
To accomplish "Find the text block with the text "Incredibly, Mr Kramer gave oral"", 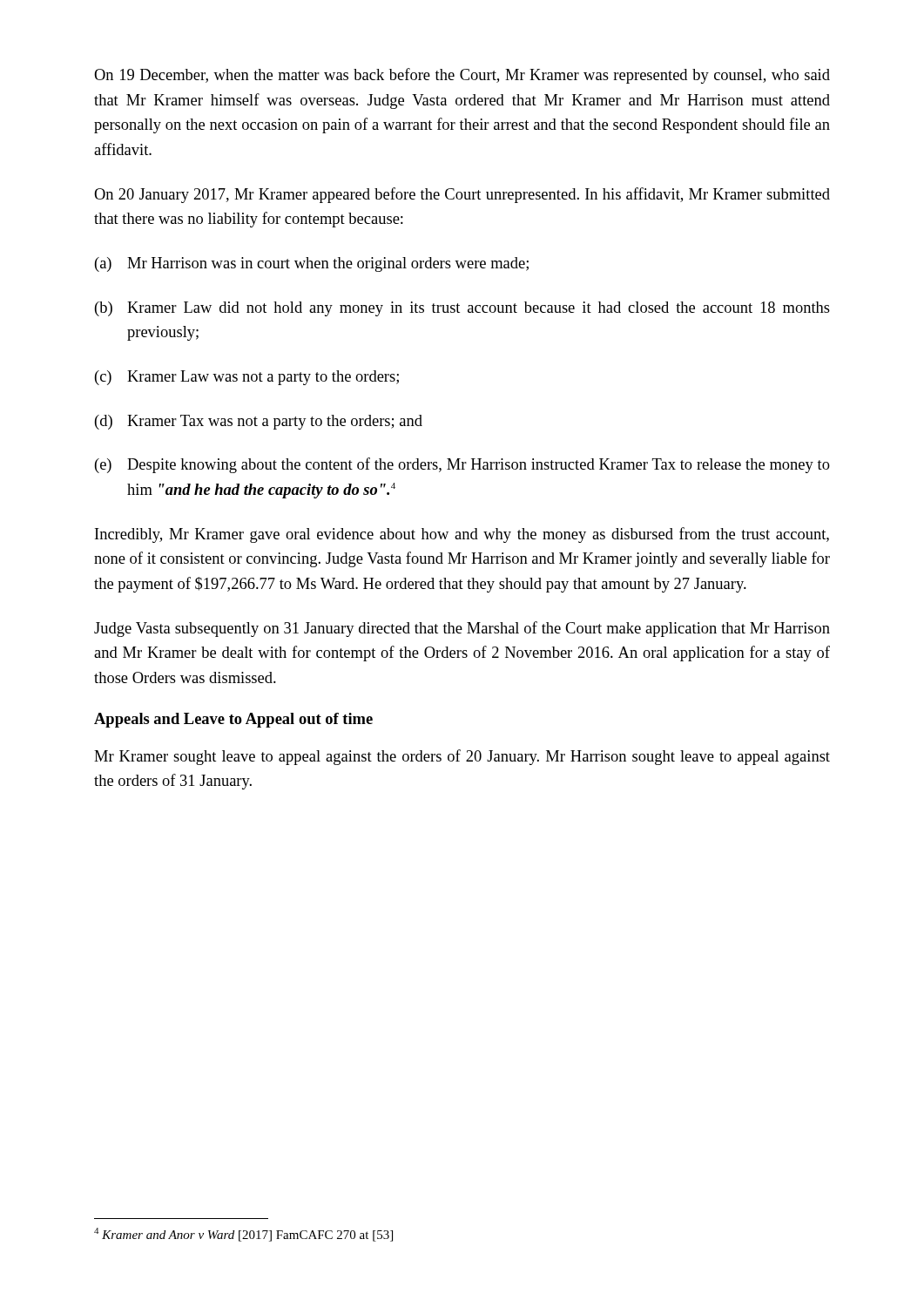I will [x=462, y=559].
